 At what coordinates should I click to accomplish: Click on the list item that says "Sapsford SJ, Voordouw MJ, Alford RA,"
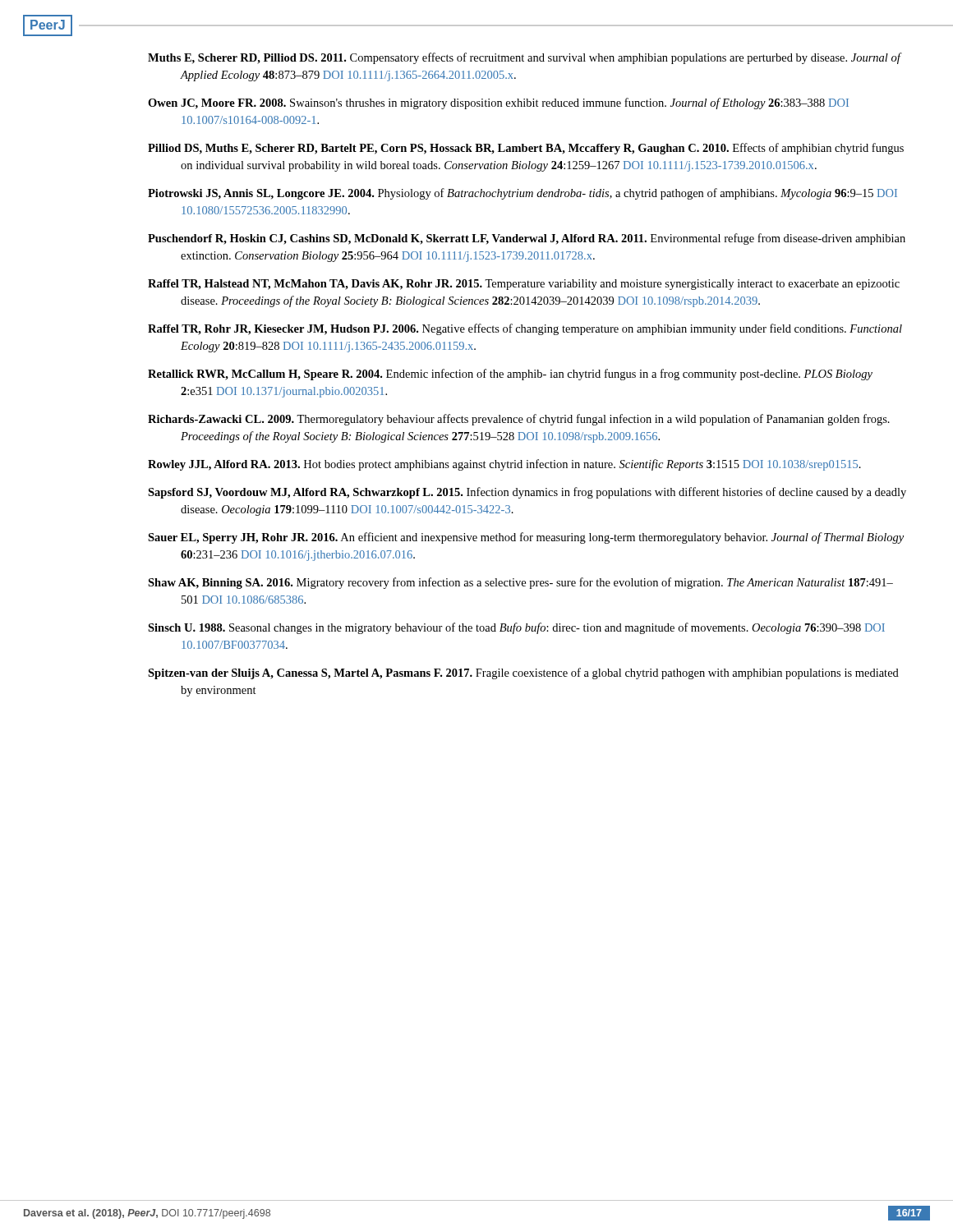527,501
